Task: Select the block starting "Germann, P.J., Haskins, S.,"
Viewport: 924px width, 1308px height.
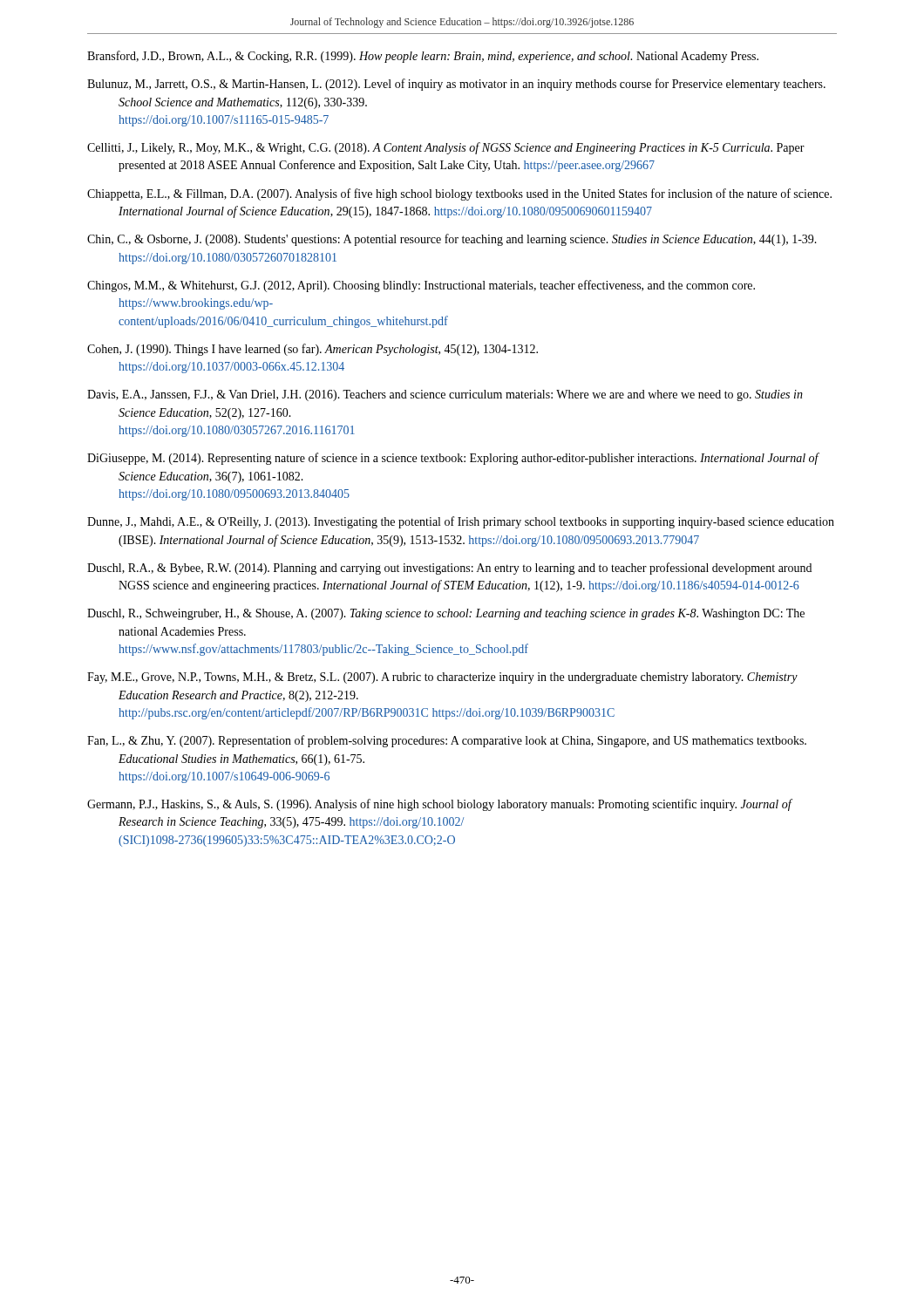Action: pyautogui.click(x=439, y=822)
